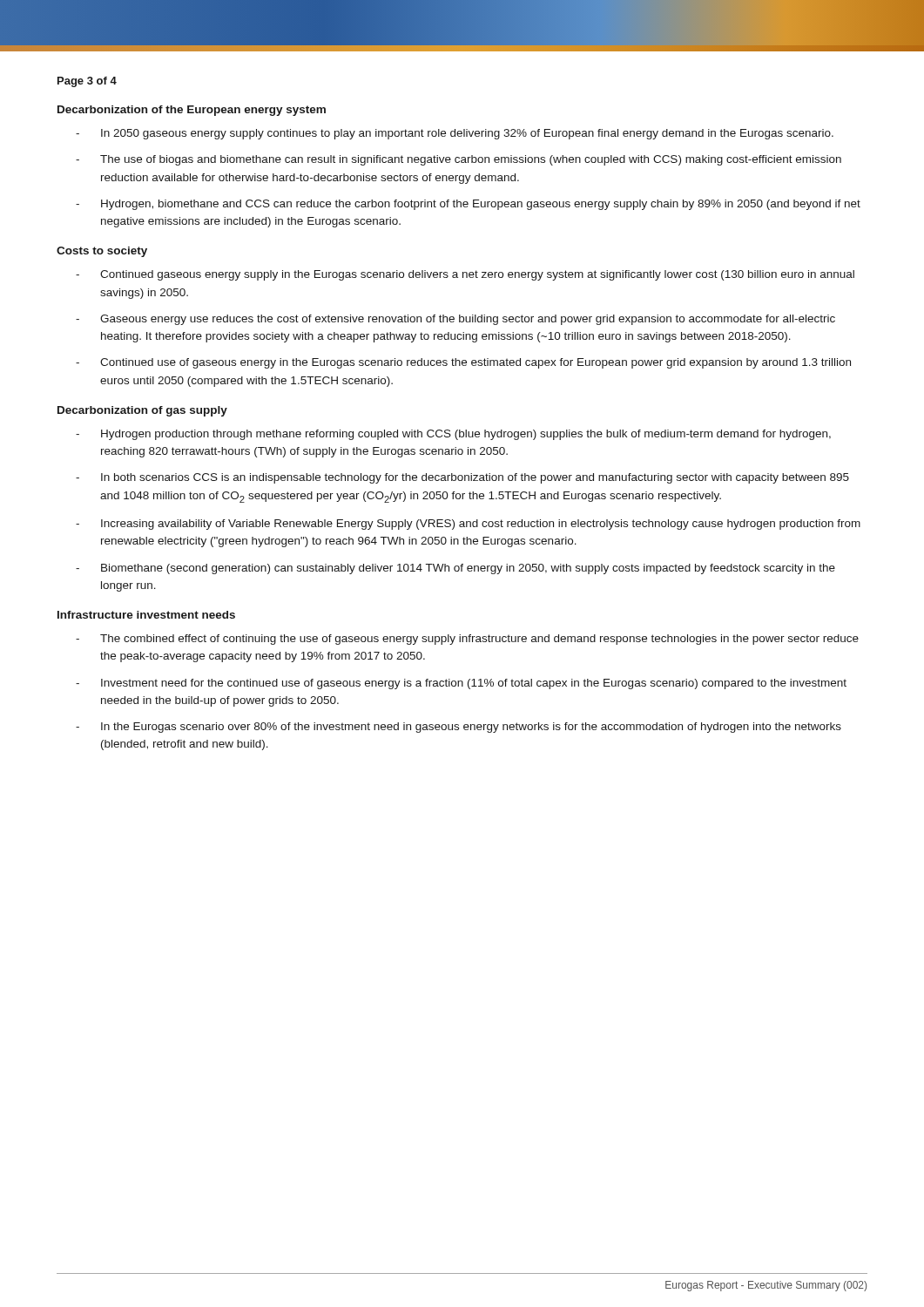Viewport: 924px width, 1307px height.
Task: Select the section header containing "Decarbonization of gas supply"
Action: [x=142, y=410]
